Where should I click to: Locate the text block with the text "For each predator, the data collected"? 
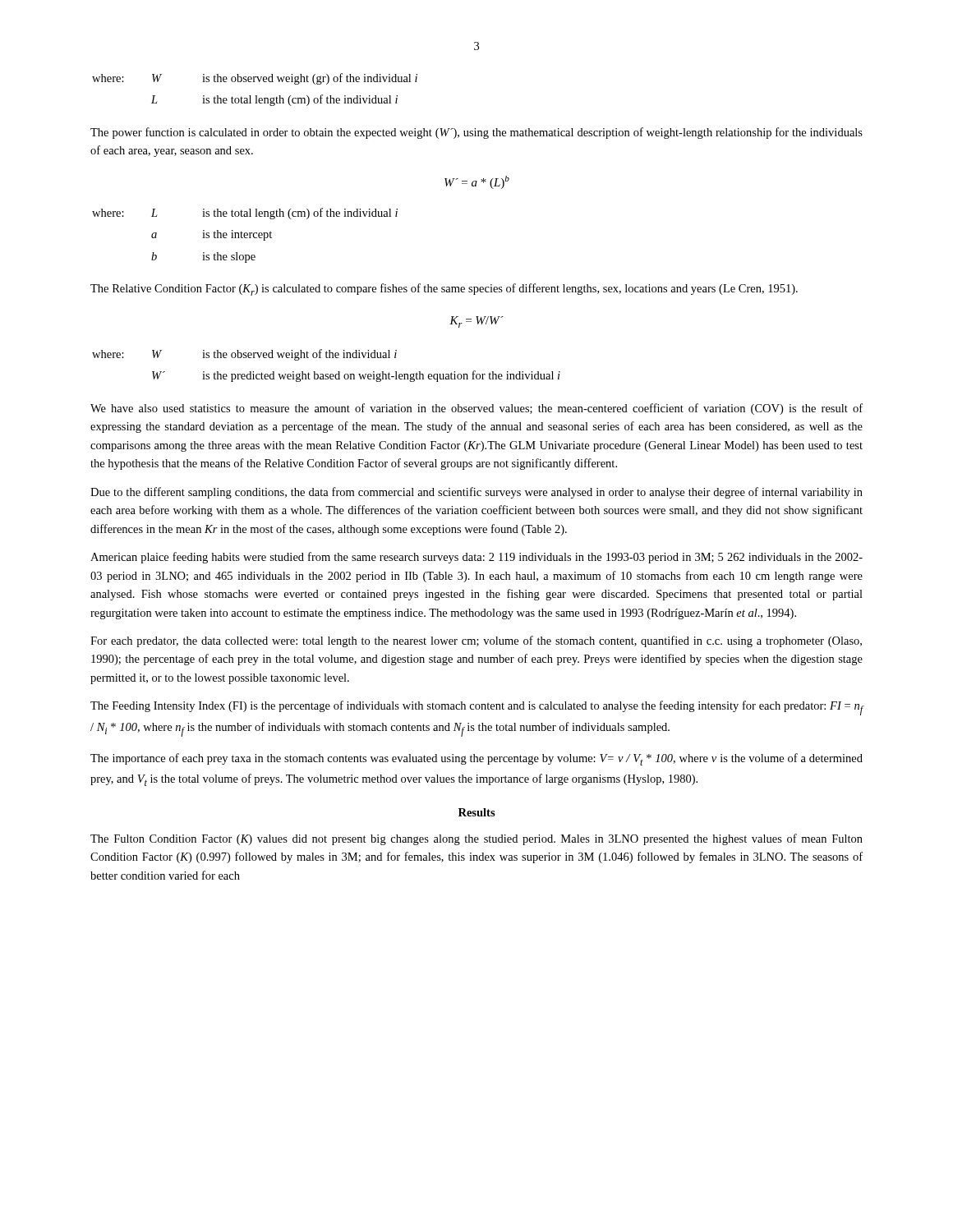coord(476,659)
